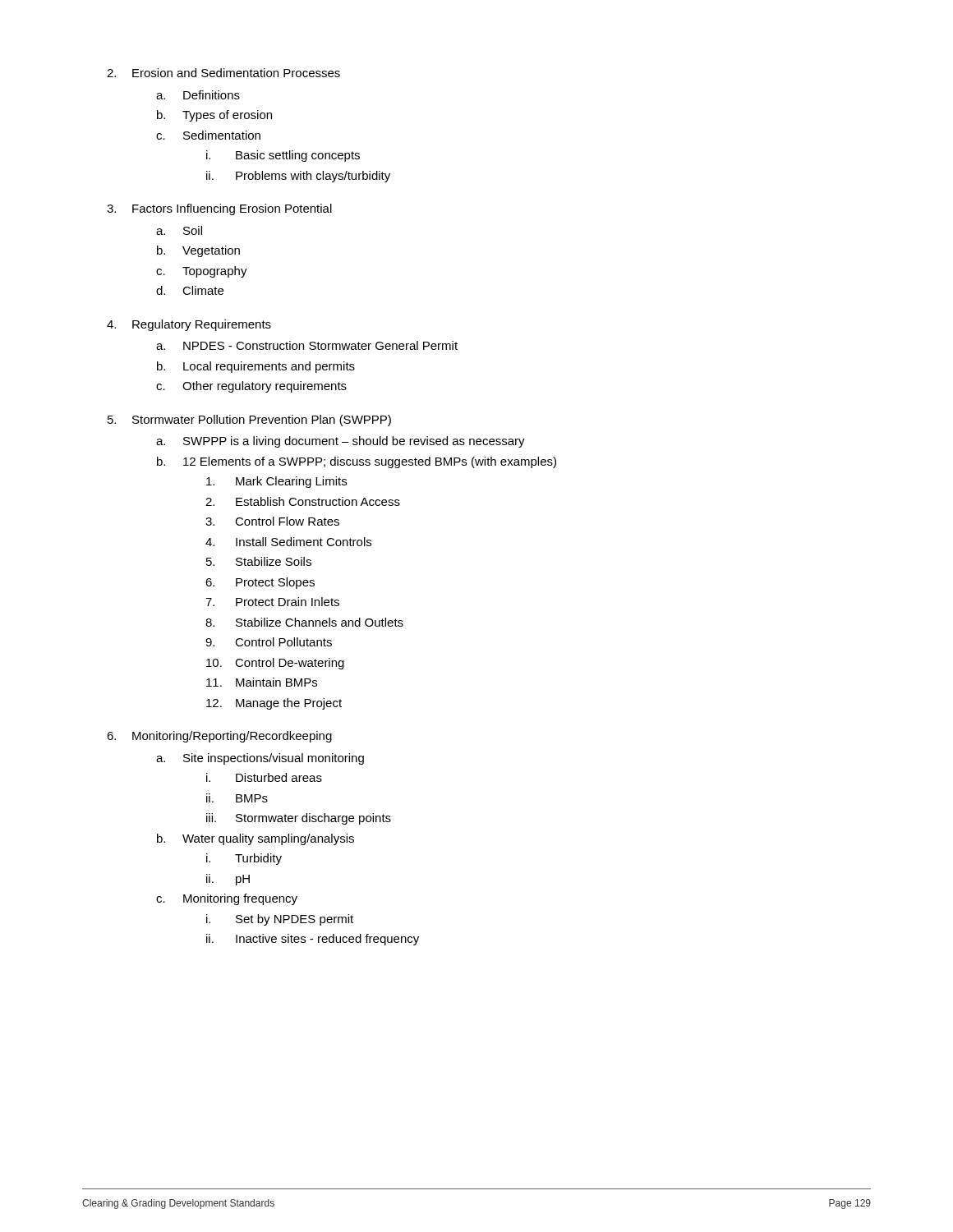Locate the list item containing "2. Establish Construction"
Viewport: 953px width, 1232px height.
(303, 502)
